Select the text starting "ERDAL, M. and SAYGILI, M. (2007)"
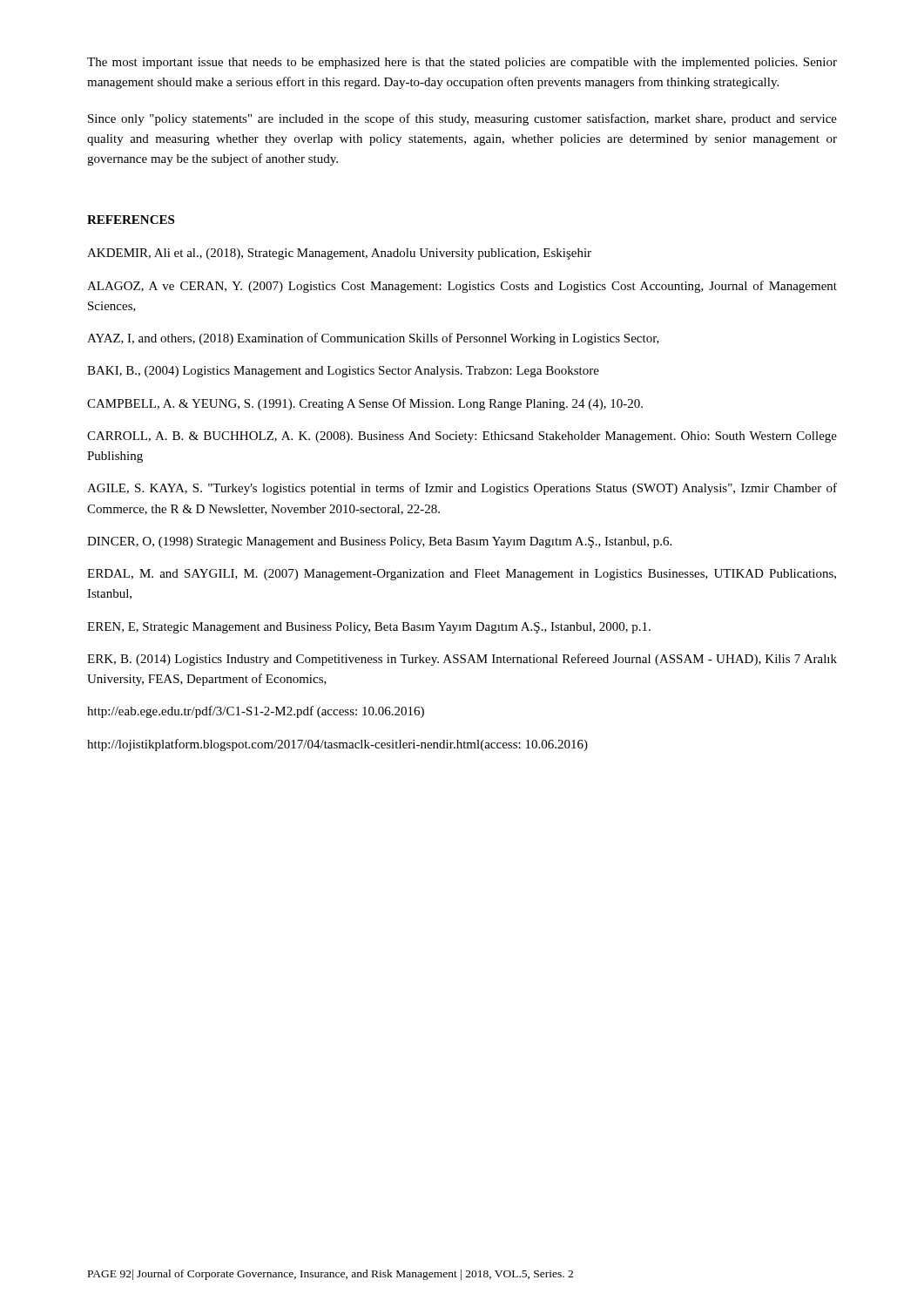Viewport: 924px width, 1307px height. [x=462, y=583]
